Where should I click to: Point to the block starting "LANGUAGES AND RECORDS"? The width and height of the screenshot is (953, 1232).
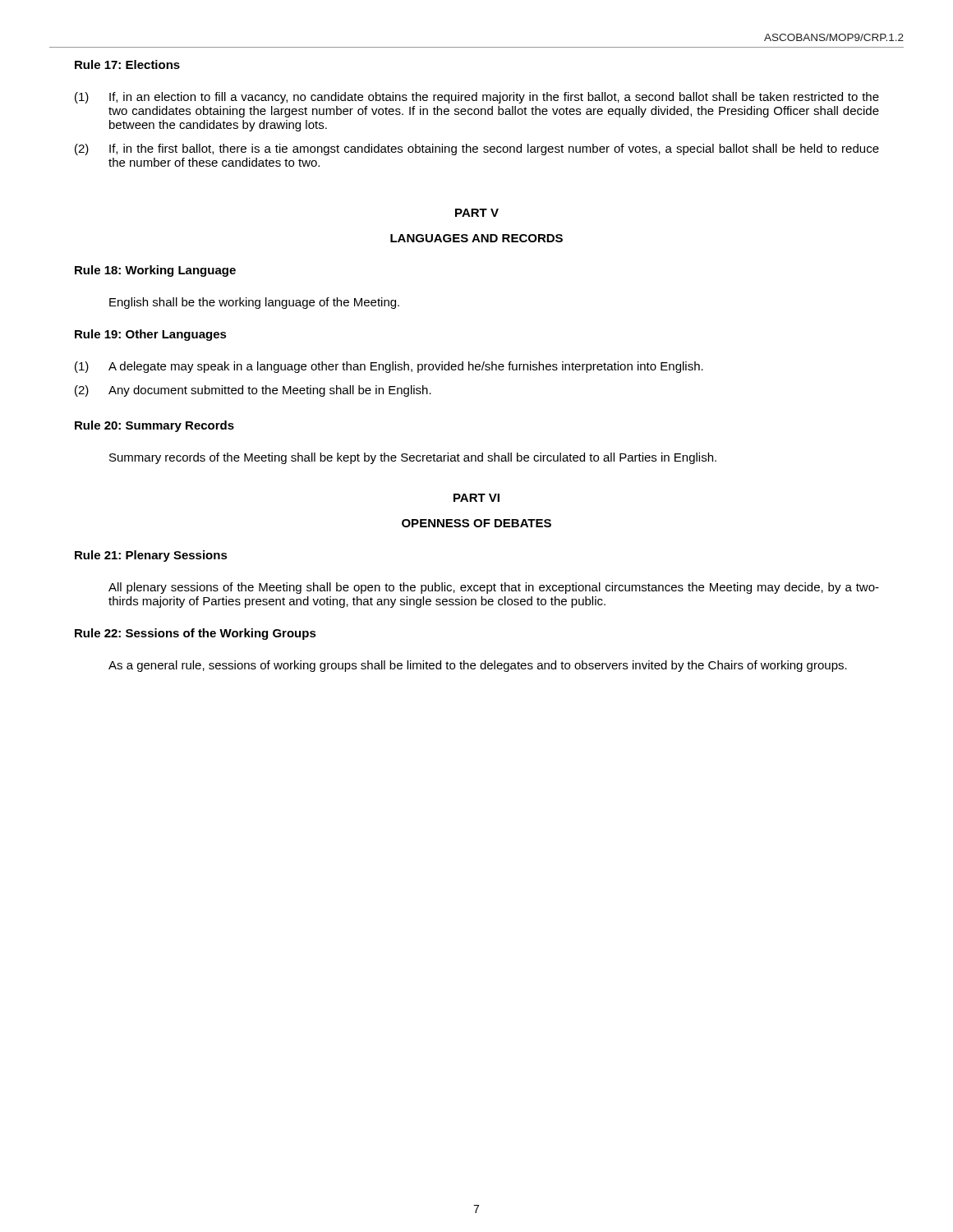tap(476, 238)
